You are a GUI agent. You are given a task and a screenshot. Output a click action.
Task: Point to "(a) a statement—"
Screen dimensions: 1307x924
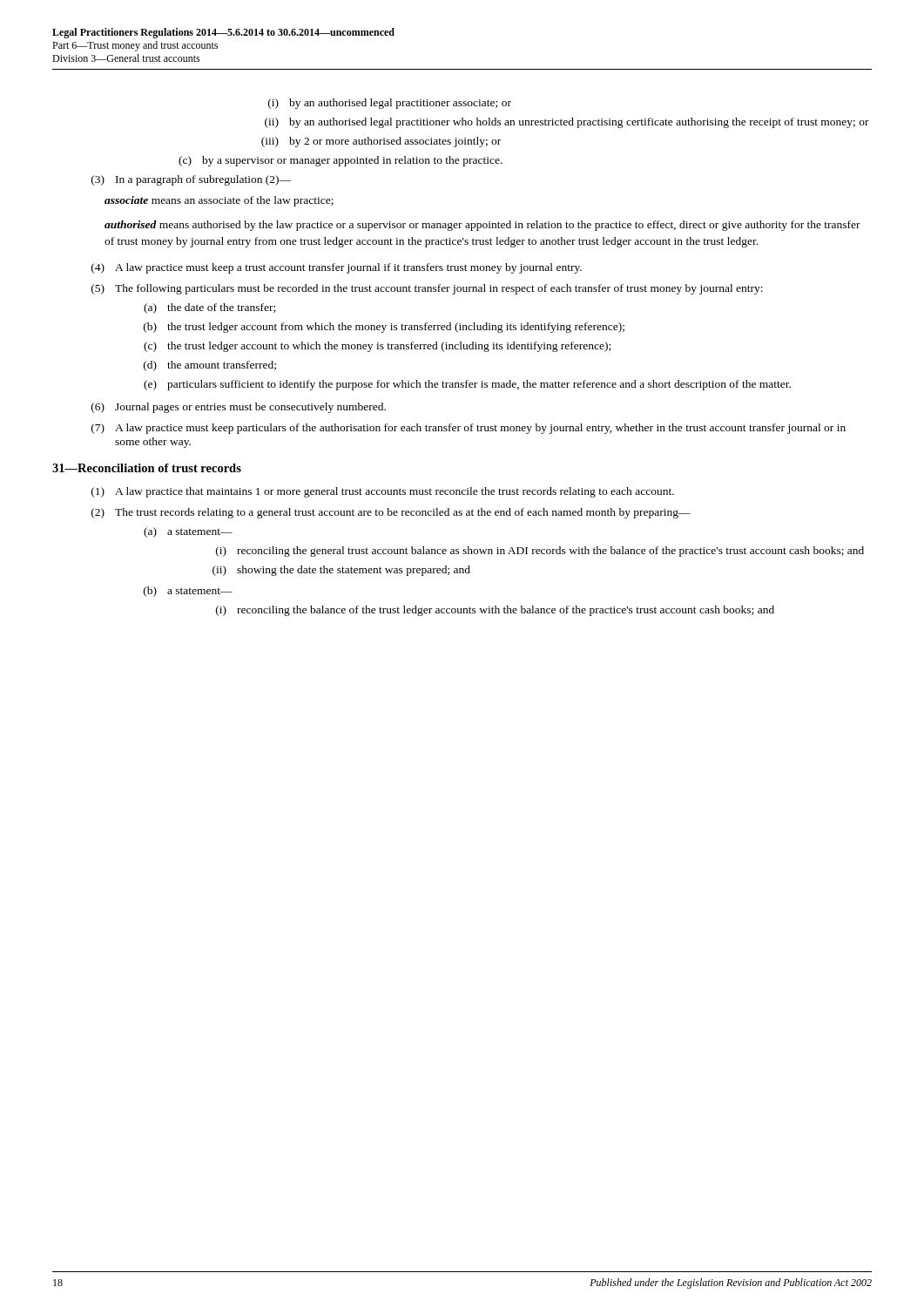click(188, 532)
